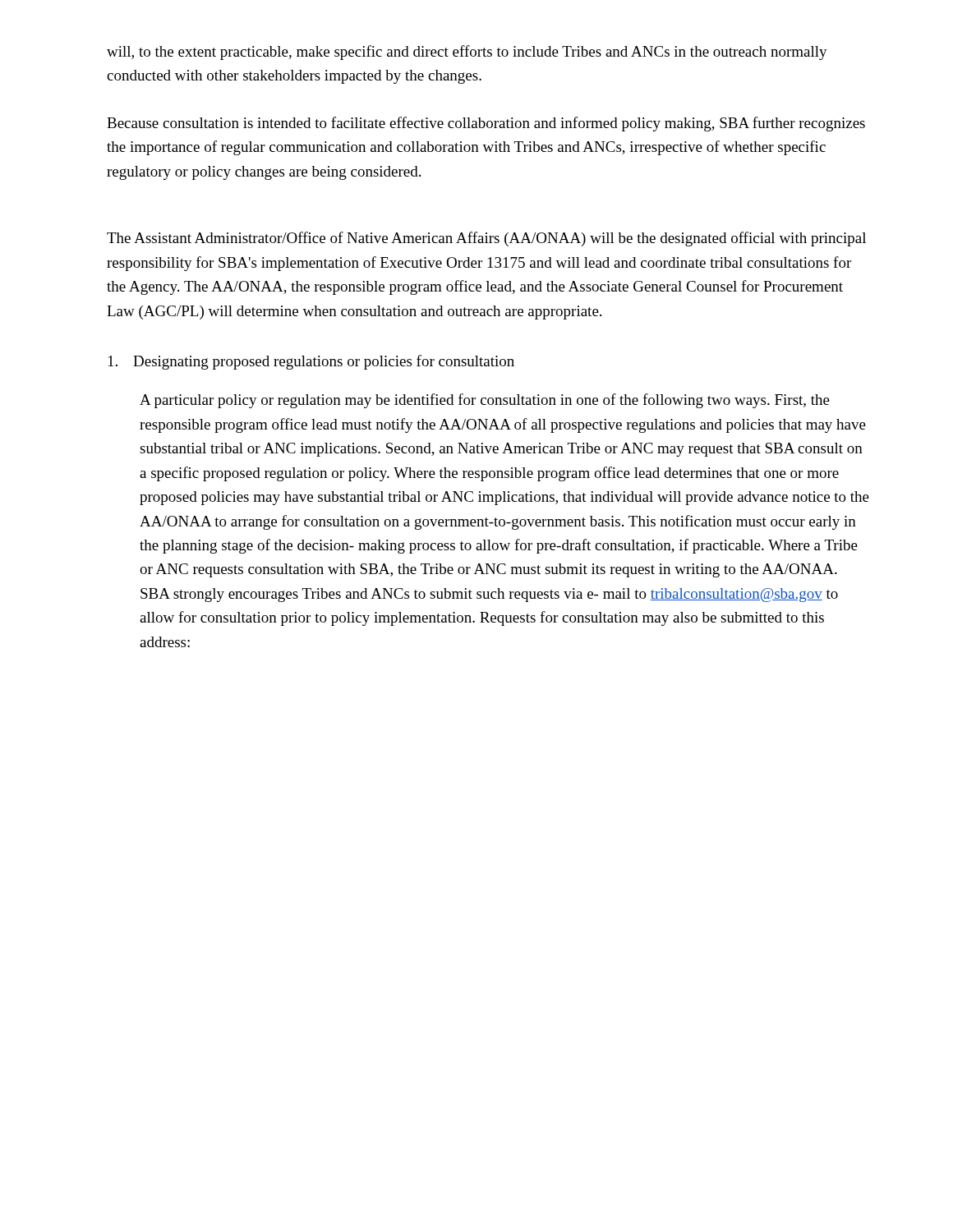The width and height of the screenshot is (953, 1232).
Task: Click the passage that begins "The Assistant Administrator/Office of Native American"
Action: coord(487,274)
